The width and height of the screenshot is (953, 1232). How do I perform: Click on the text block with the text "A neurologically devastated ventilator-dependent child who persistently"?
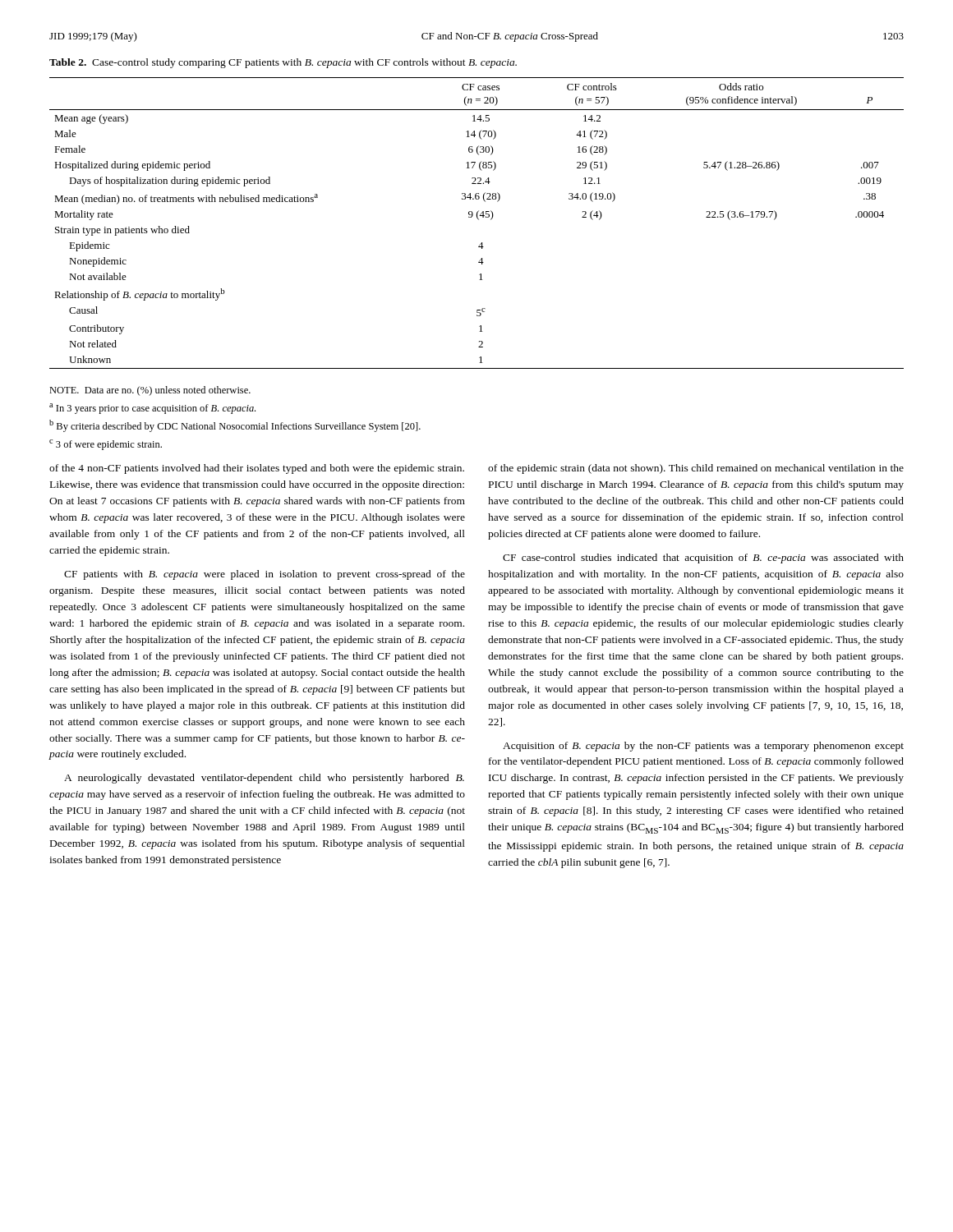pyautogui.click(x=257, y=819)
